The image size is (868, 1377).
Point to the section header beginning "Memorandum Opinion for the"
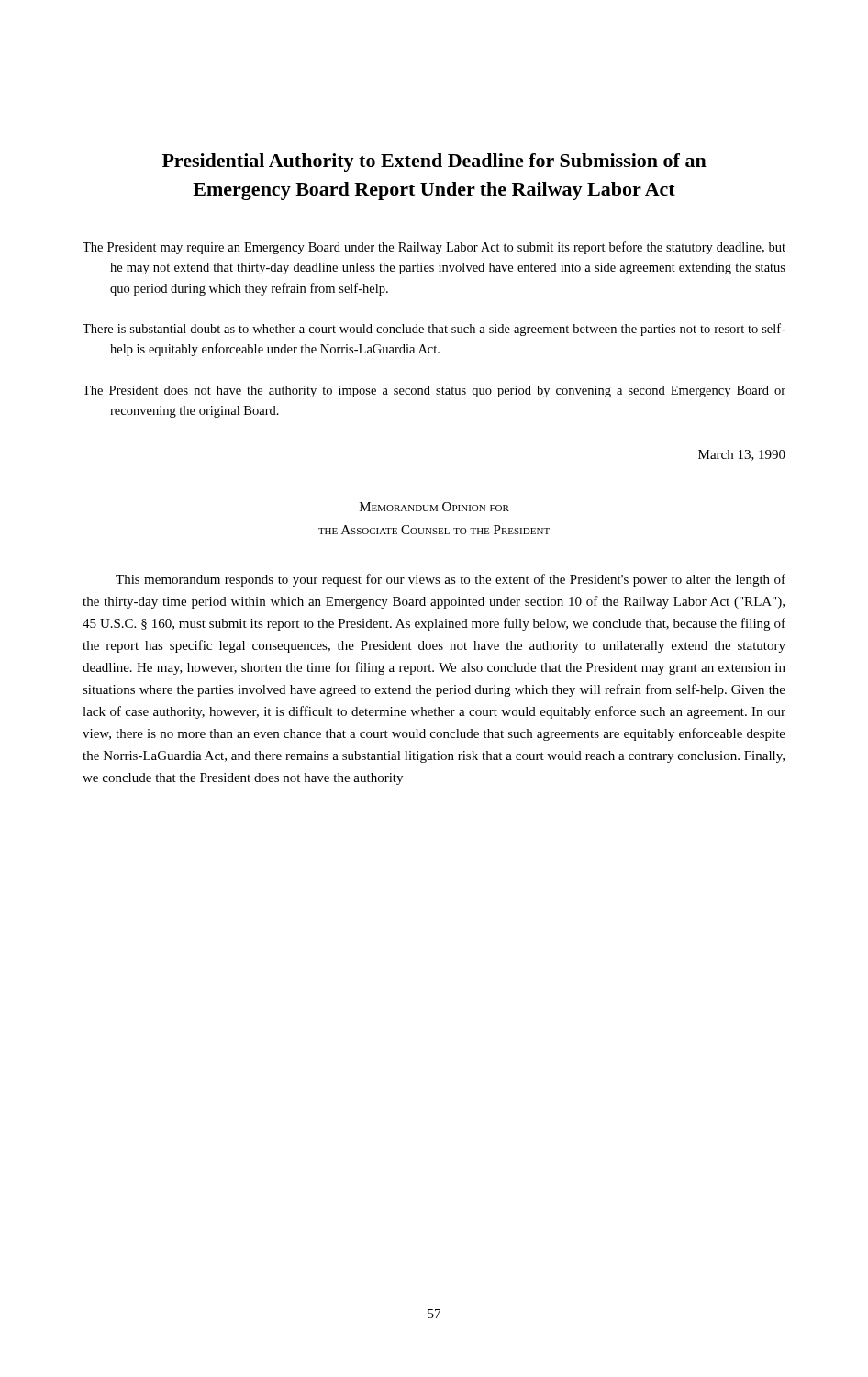pos(434,518)
